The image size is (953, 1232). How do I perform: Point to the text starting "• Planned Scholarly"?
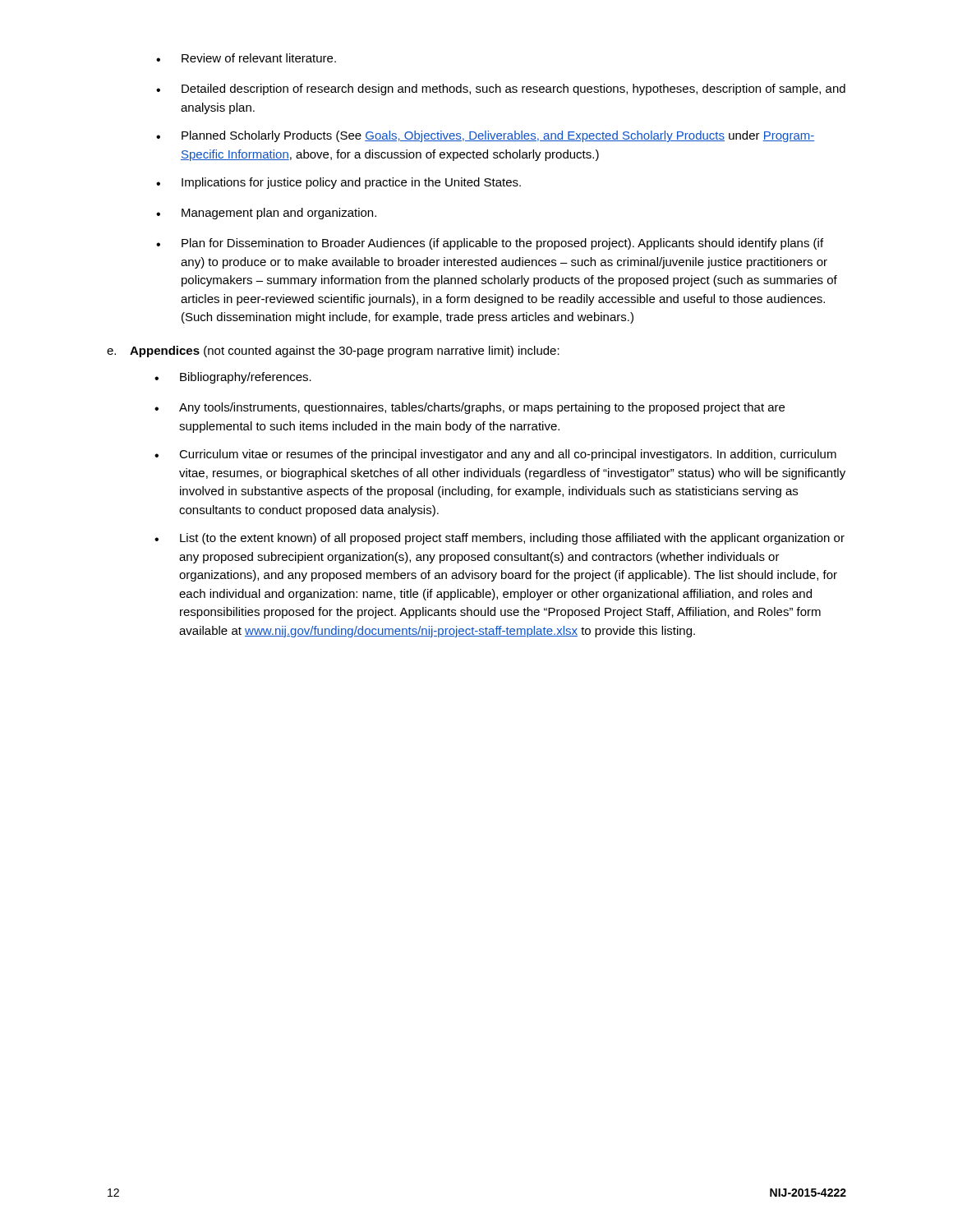[501, 145]
